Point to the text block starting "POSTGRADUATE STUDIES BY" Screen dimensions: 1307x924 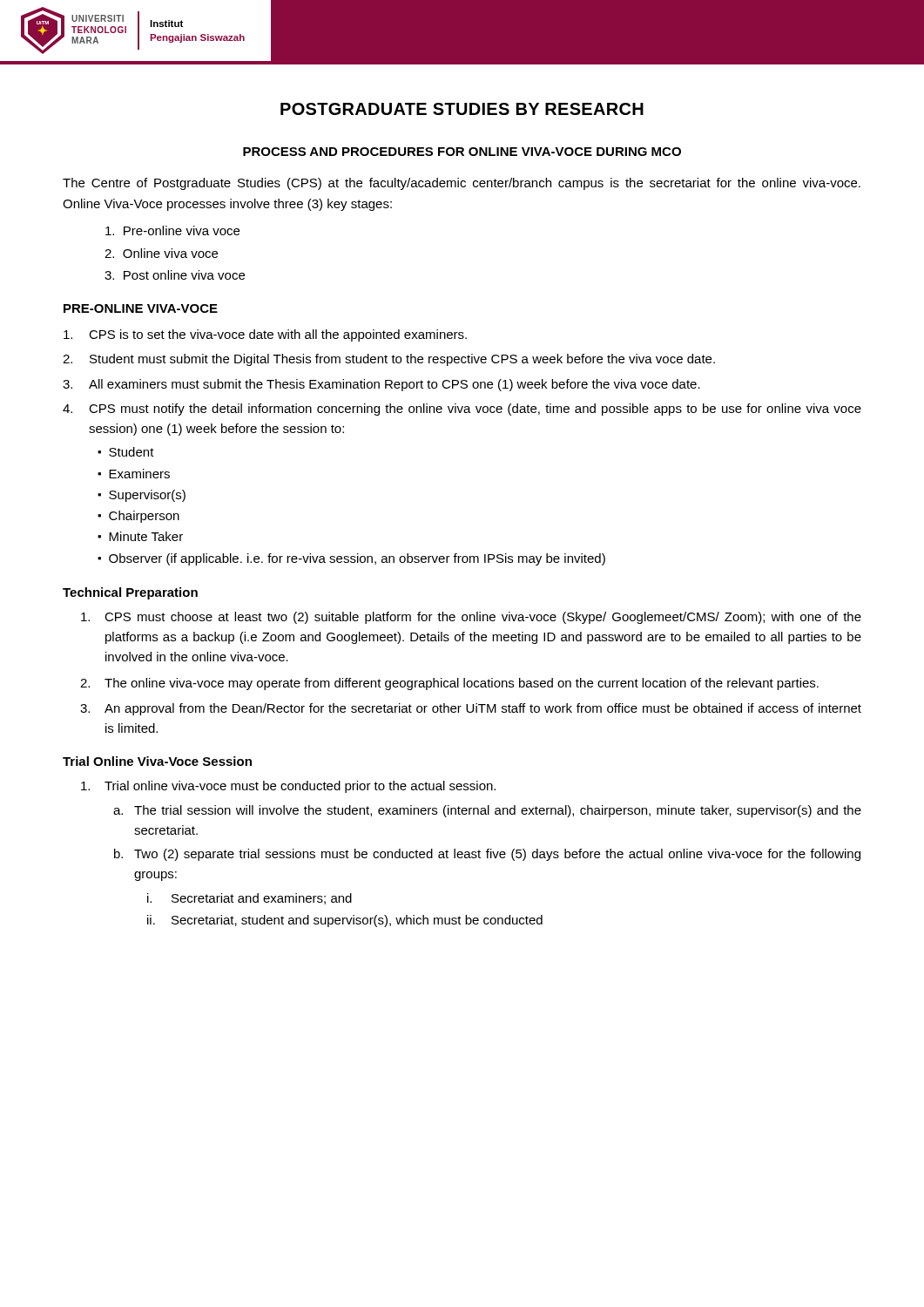click(x=462, y=109)
